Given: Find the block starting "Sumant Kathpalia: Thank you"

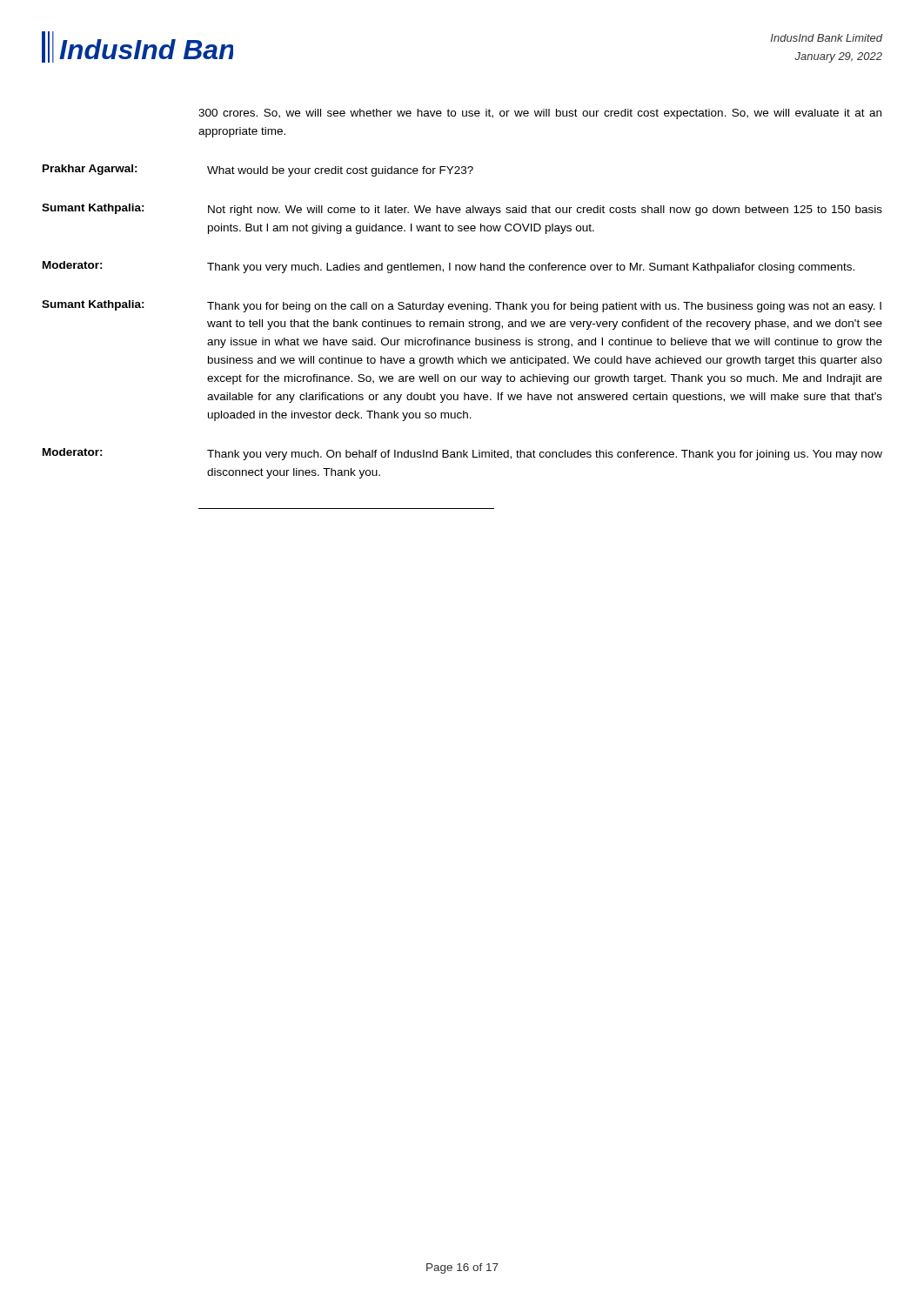Looking at the screenshot, I should tap(462, 361).
